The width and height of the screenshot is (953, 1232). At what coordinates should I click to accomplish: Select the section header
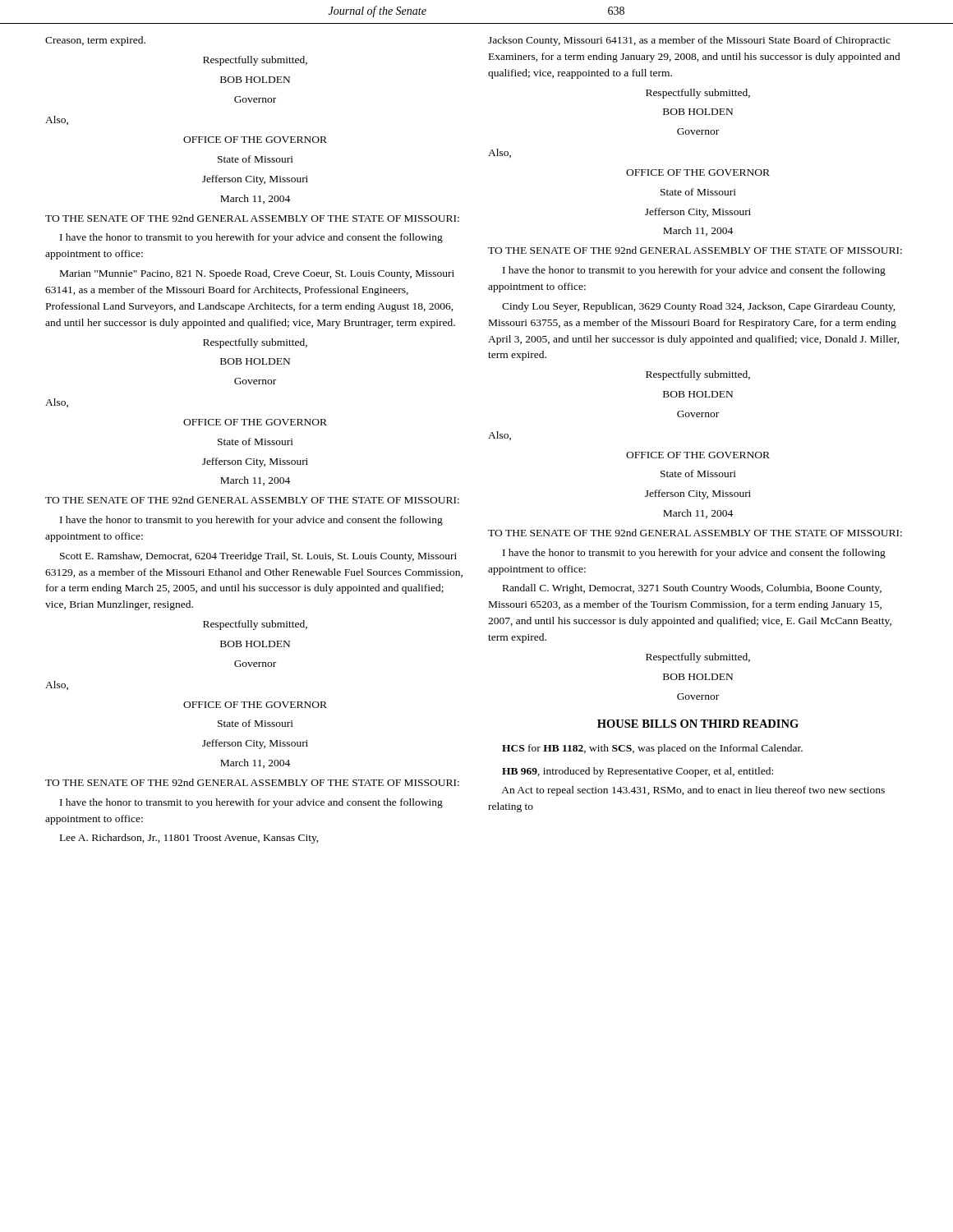(x=698, y=724)
